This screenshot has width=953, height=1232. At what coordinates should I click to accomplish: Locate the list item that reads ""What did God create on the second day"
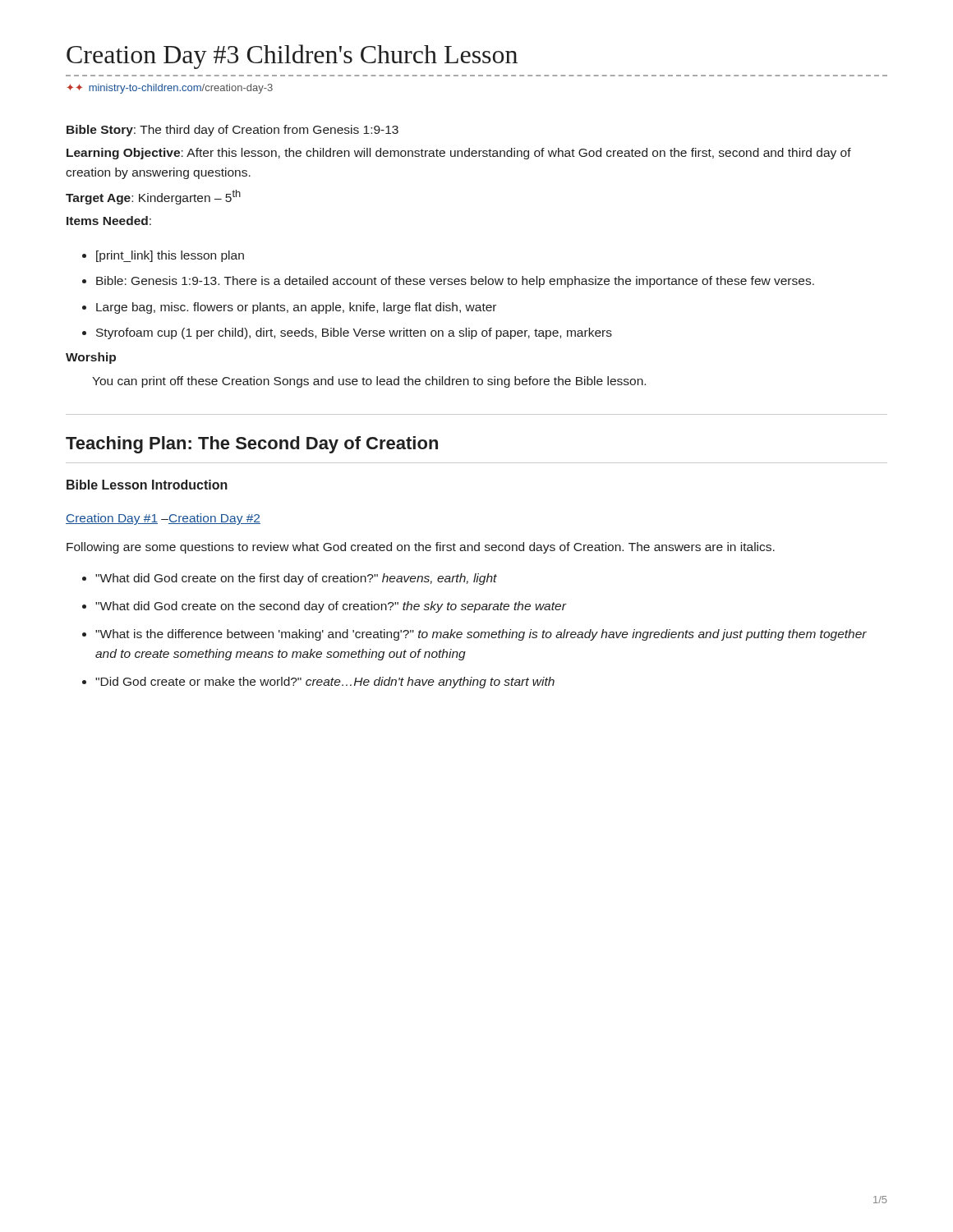(x=331, y=606)
